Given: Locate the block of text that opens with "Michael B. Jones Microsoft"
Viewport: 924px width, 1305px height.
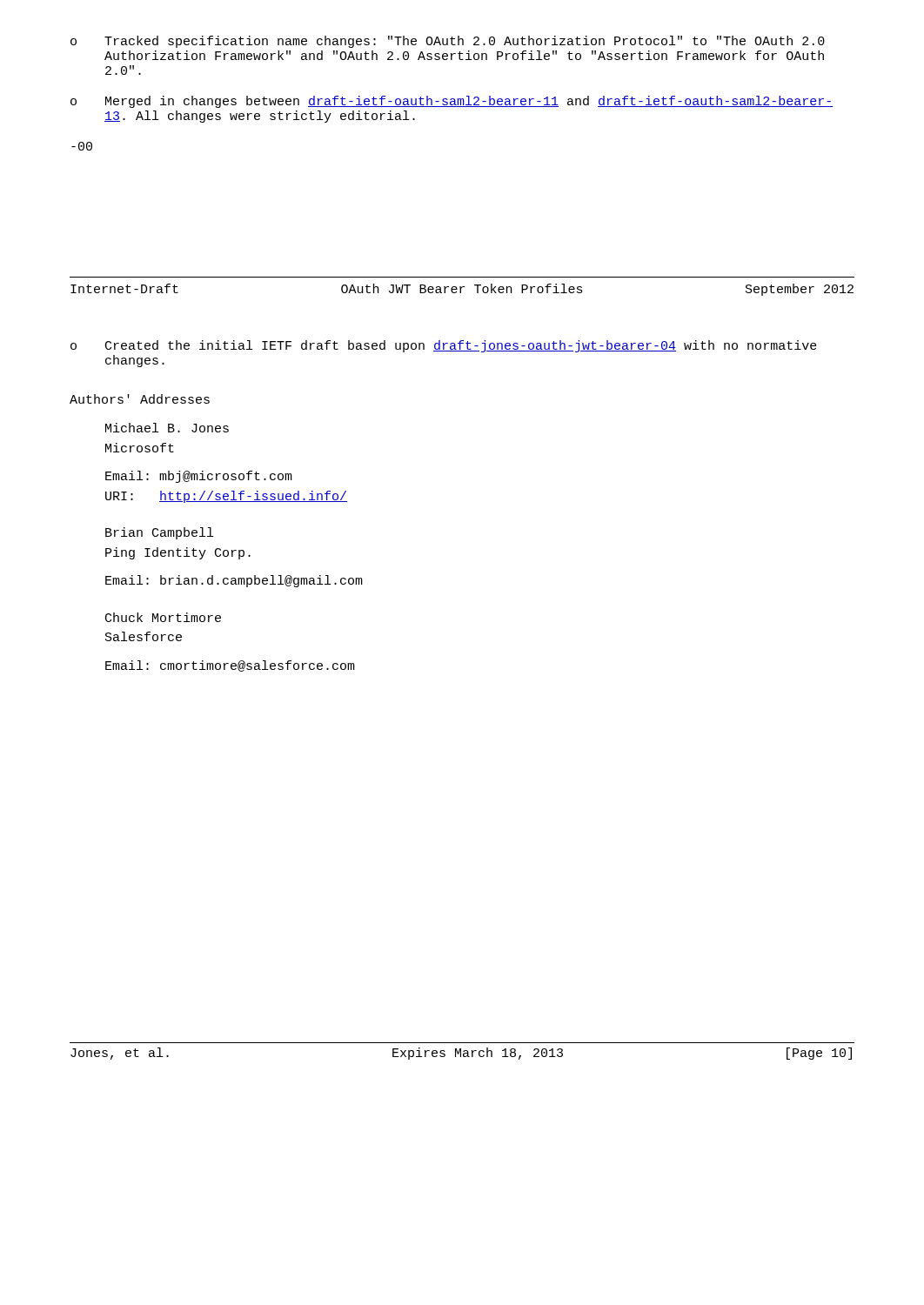Looking at the screenshot, I should pos(167,428).
